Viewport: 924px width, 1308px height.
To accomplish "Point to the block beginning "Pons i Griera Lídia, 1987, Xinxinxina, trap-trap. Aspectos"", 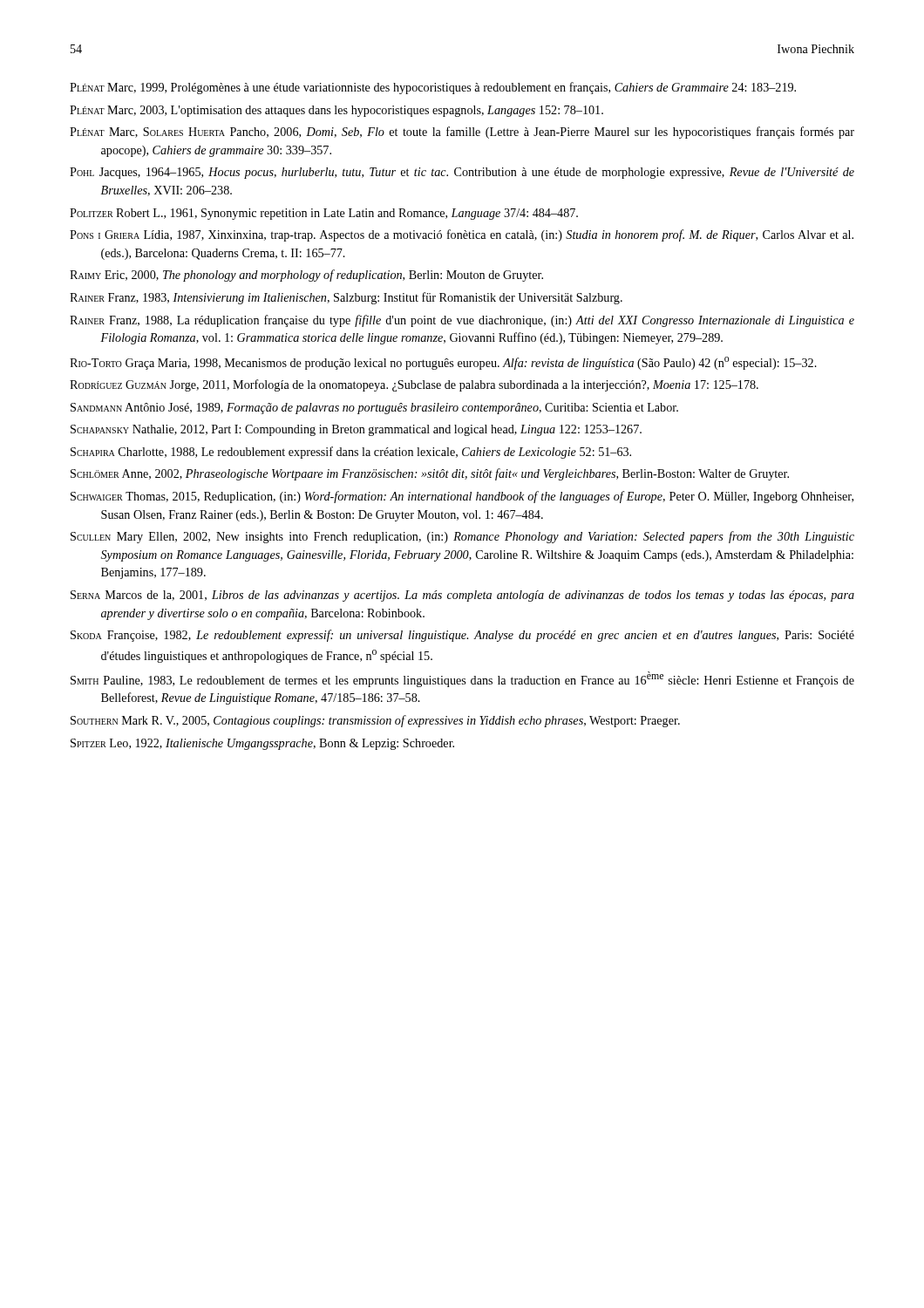I will click(462, 244).
